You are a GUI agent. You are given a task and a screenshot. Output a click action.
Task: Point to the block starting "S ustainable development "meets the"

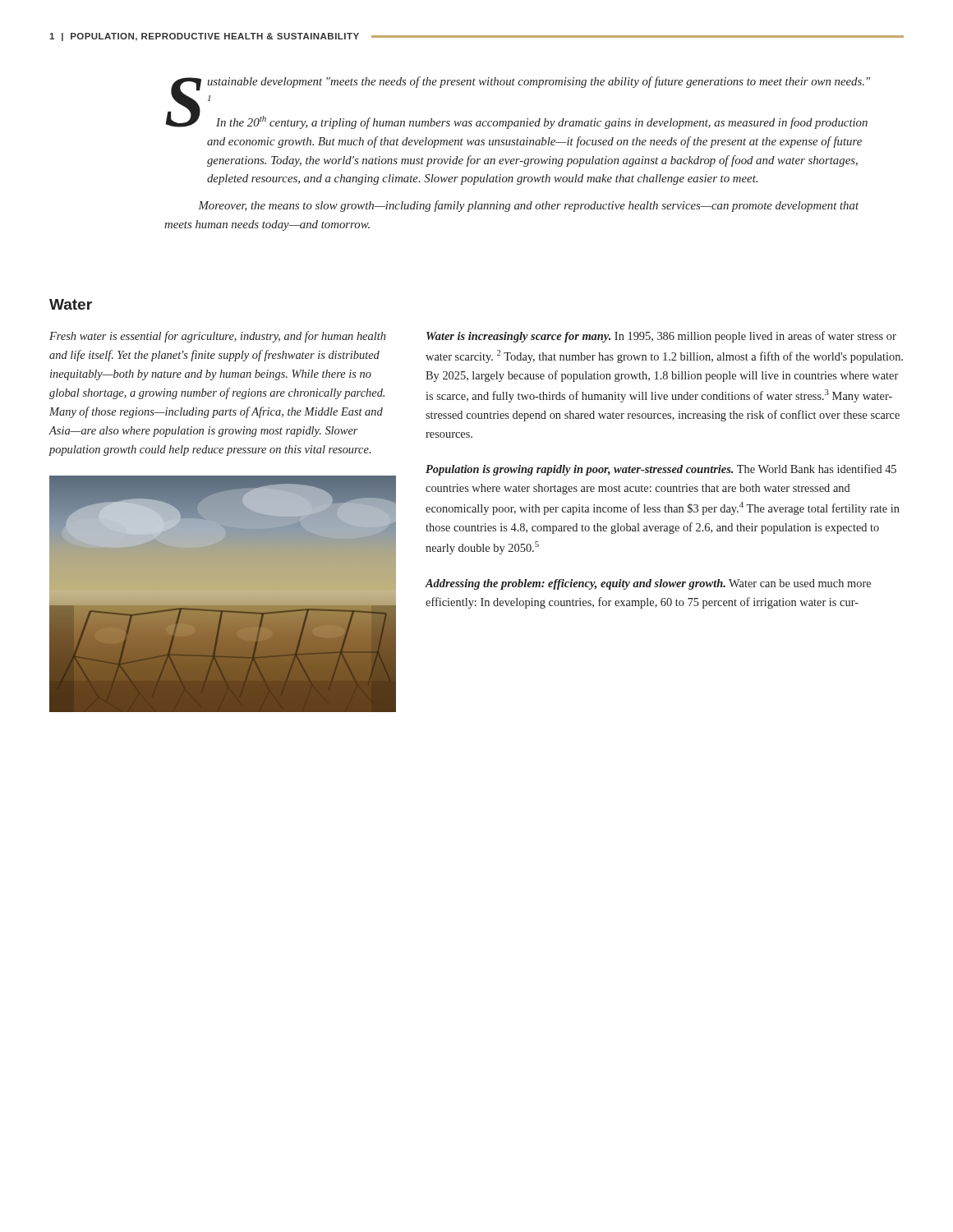518,153
